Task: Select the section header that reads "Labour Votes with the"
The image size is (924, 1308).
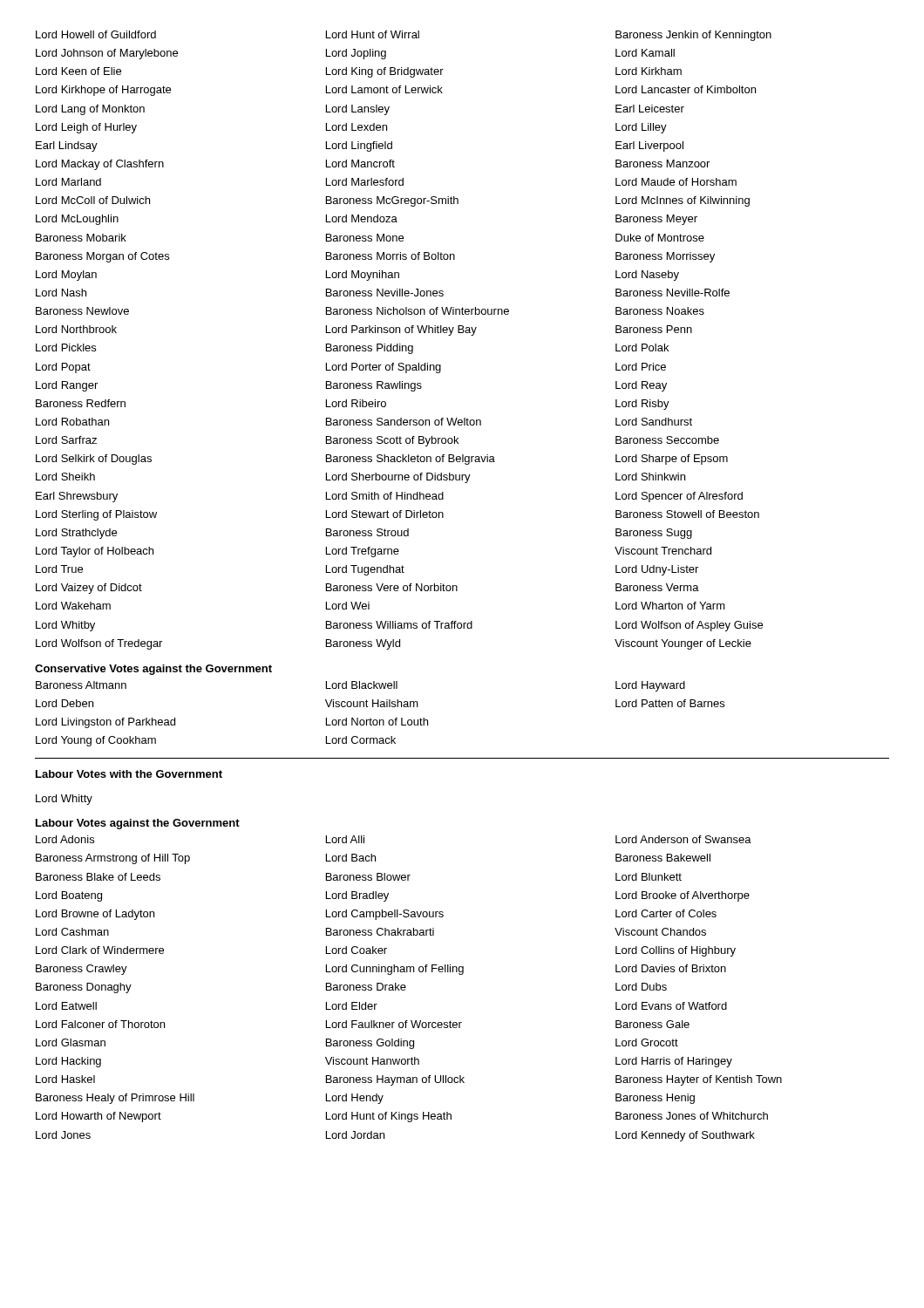Action: click(129, 774)
